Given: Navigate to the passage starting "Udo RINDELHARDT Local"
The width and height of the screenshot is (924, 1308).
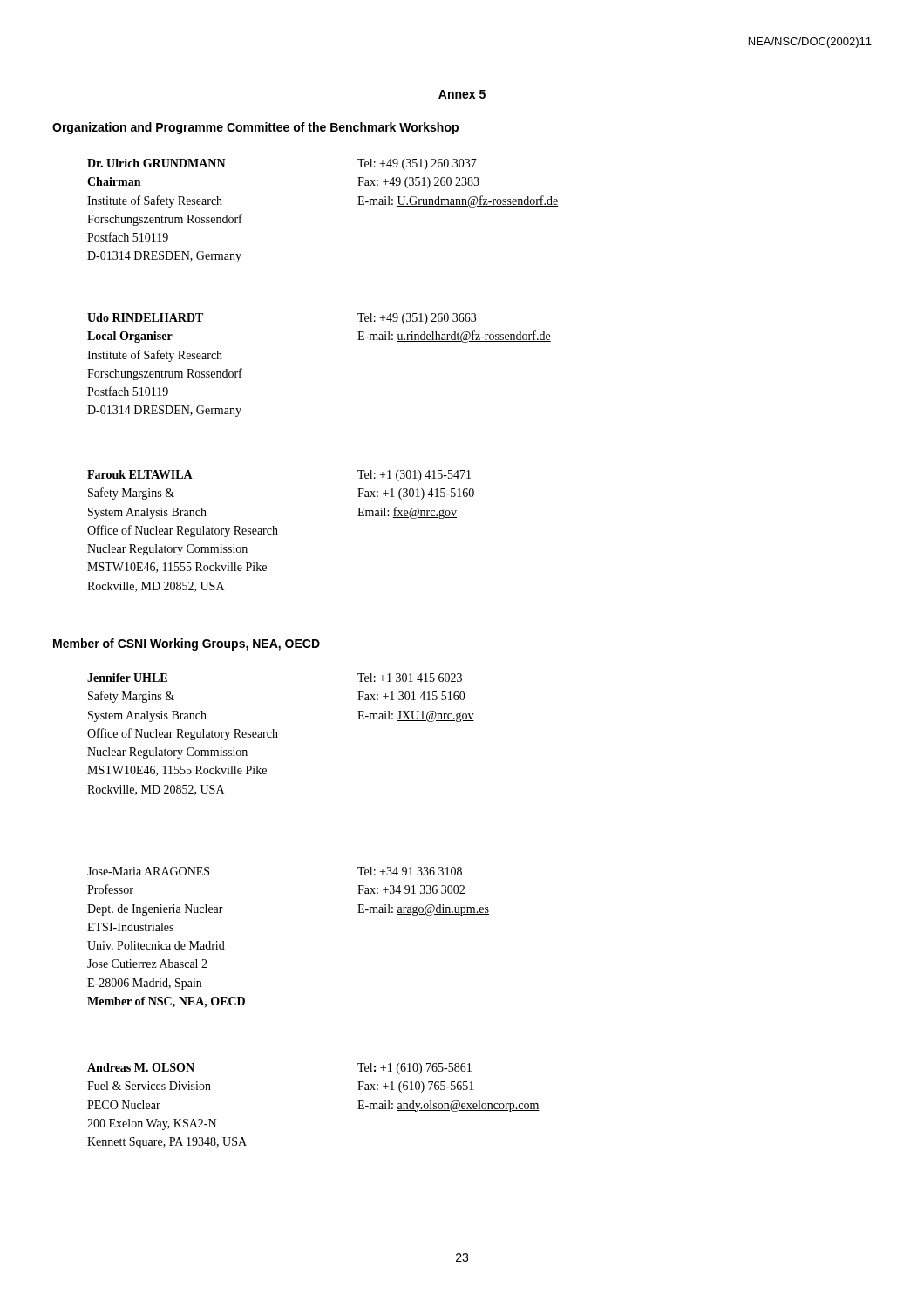Looking at the screenshot, I should [131, 319].
